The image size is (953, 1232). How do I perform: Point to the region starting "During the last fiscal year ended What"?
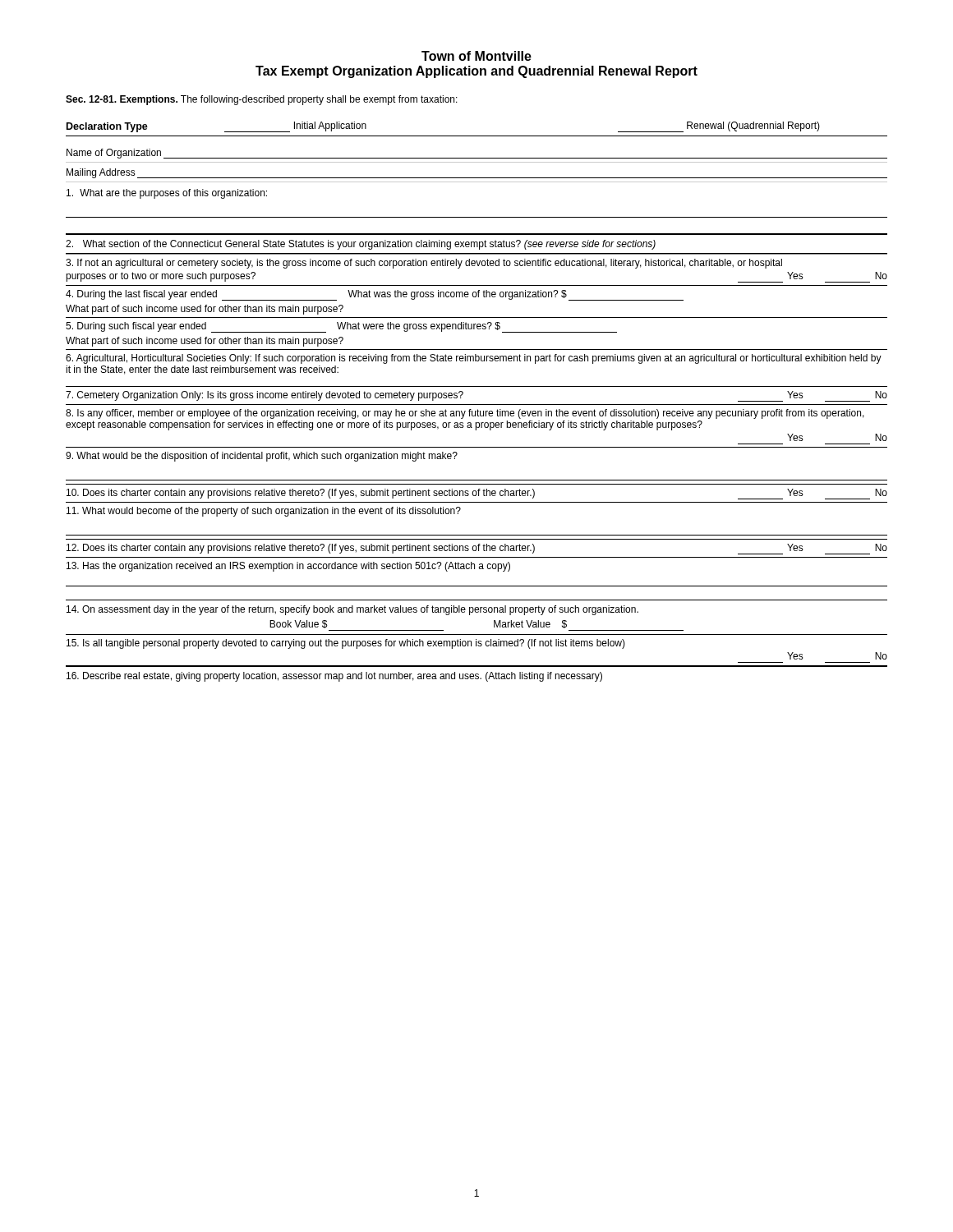(476, 301)
